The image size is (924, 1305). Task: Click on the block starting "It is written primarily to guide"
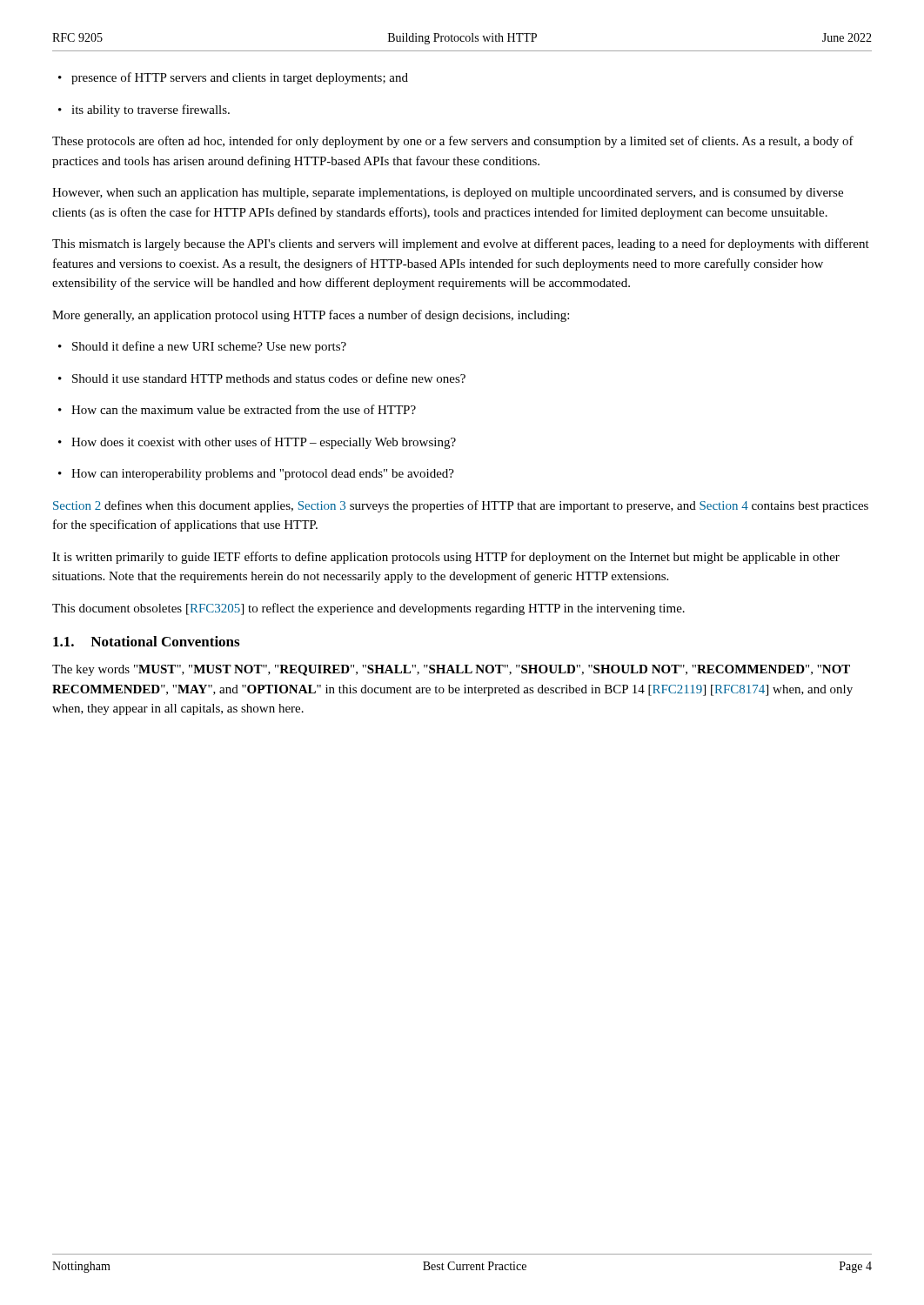[x=462, y=566]
